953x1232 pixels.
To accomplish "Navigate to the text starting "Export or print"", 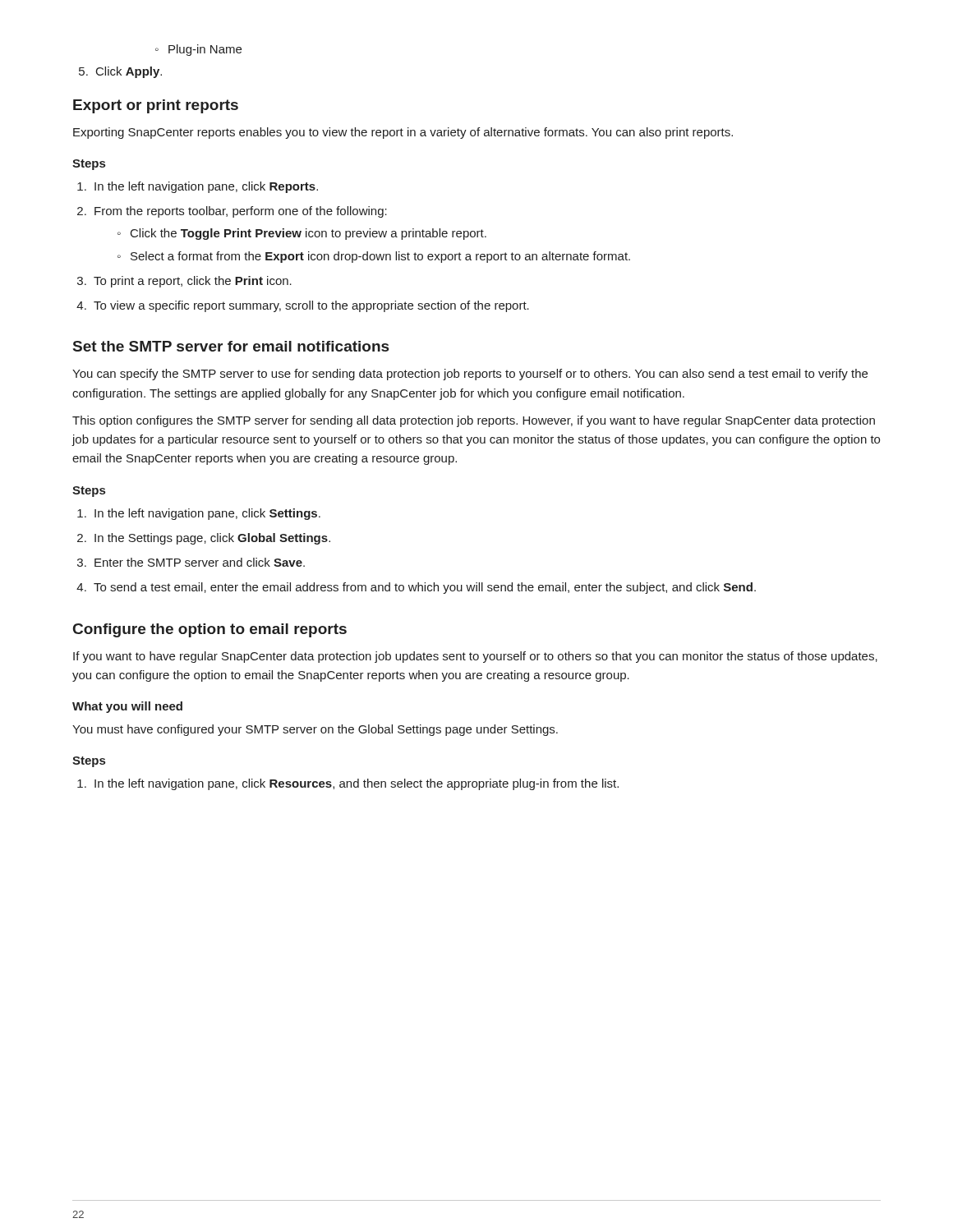I will (x=156, y=104).
